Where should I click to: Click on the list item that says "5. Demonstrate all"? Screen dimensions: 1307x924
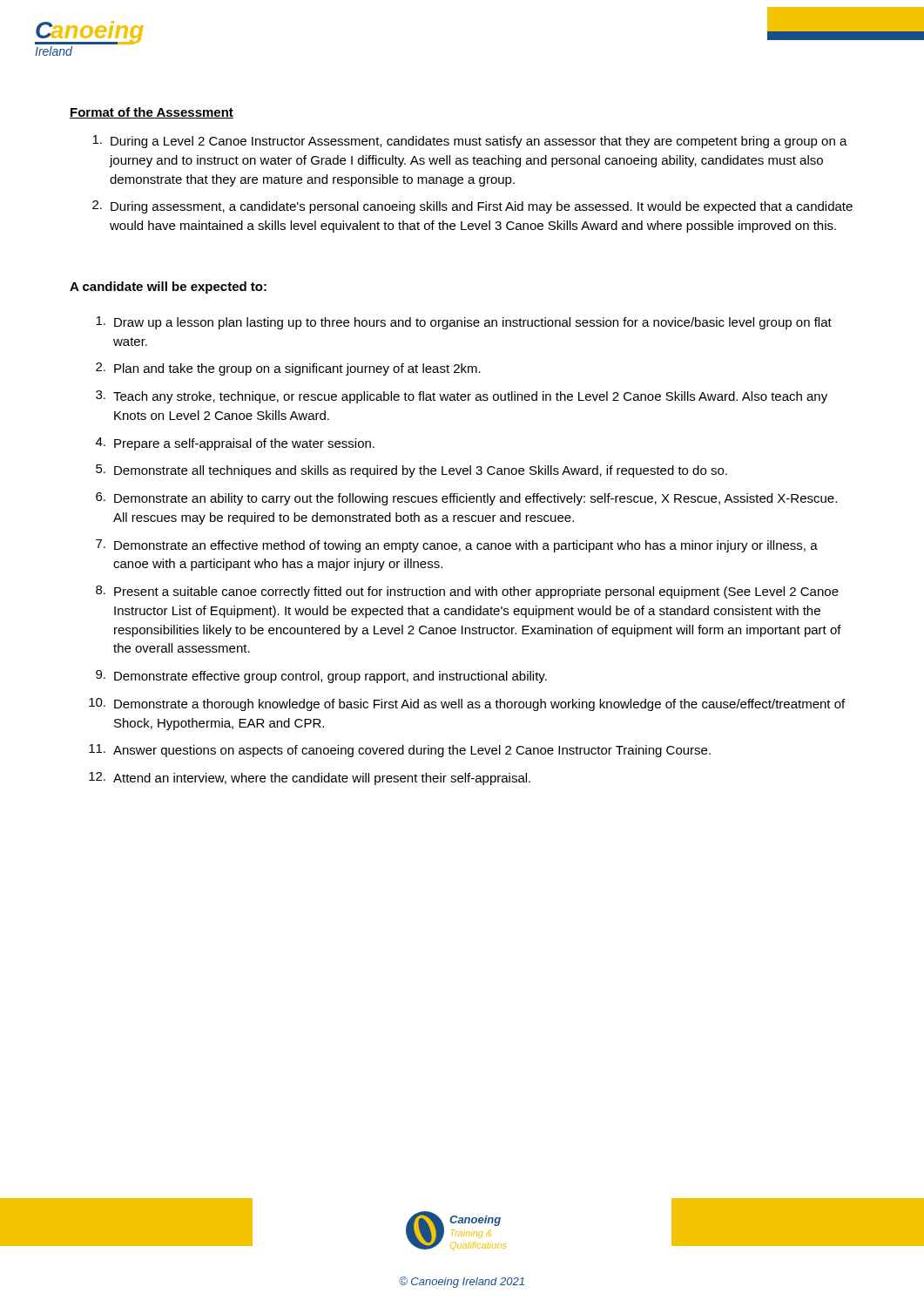click(403, 471)
